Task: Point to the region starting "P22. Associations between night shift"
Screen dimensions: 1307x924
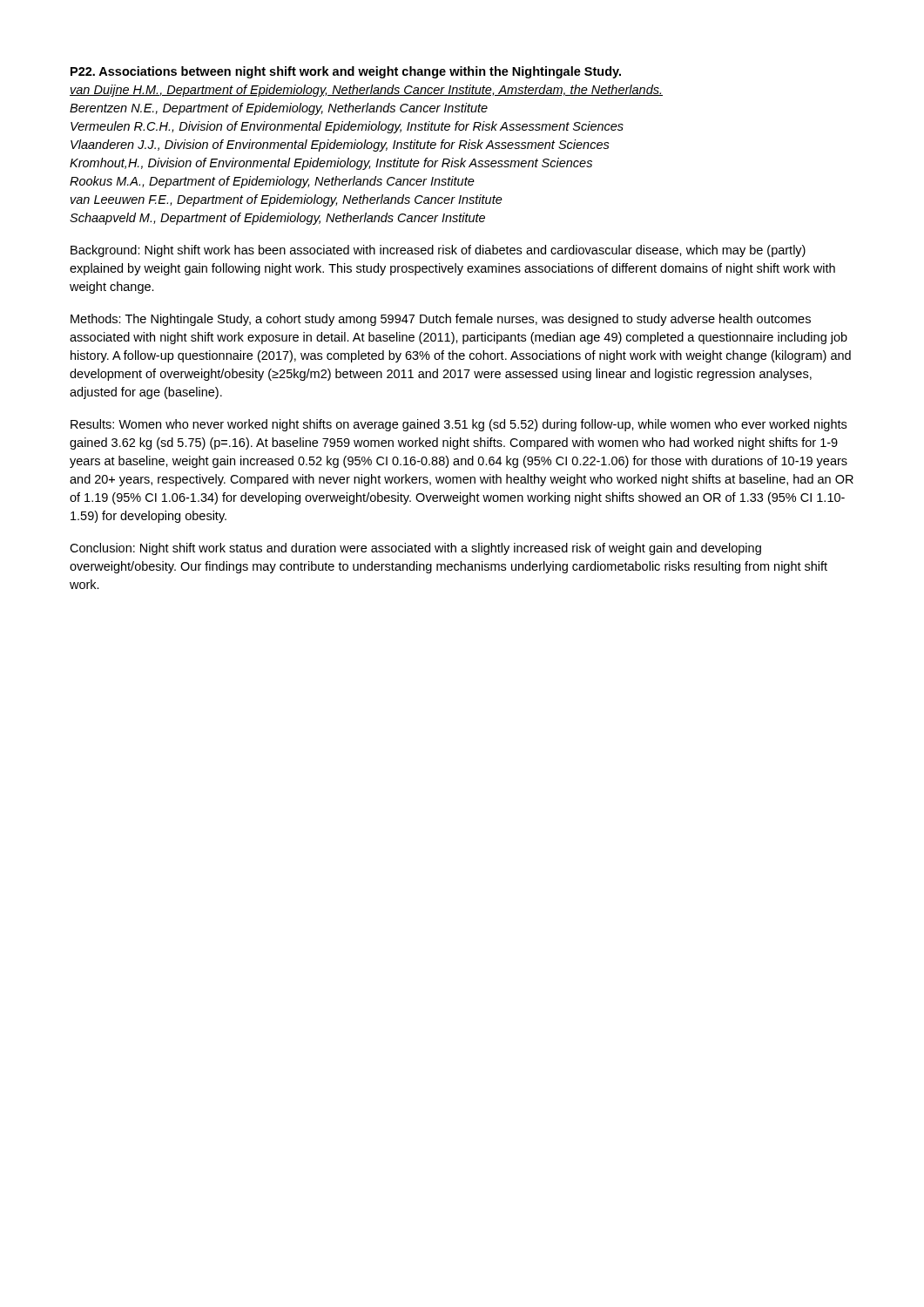Action: coord(462,145)
